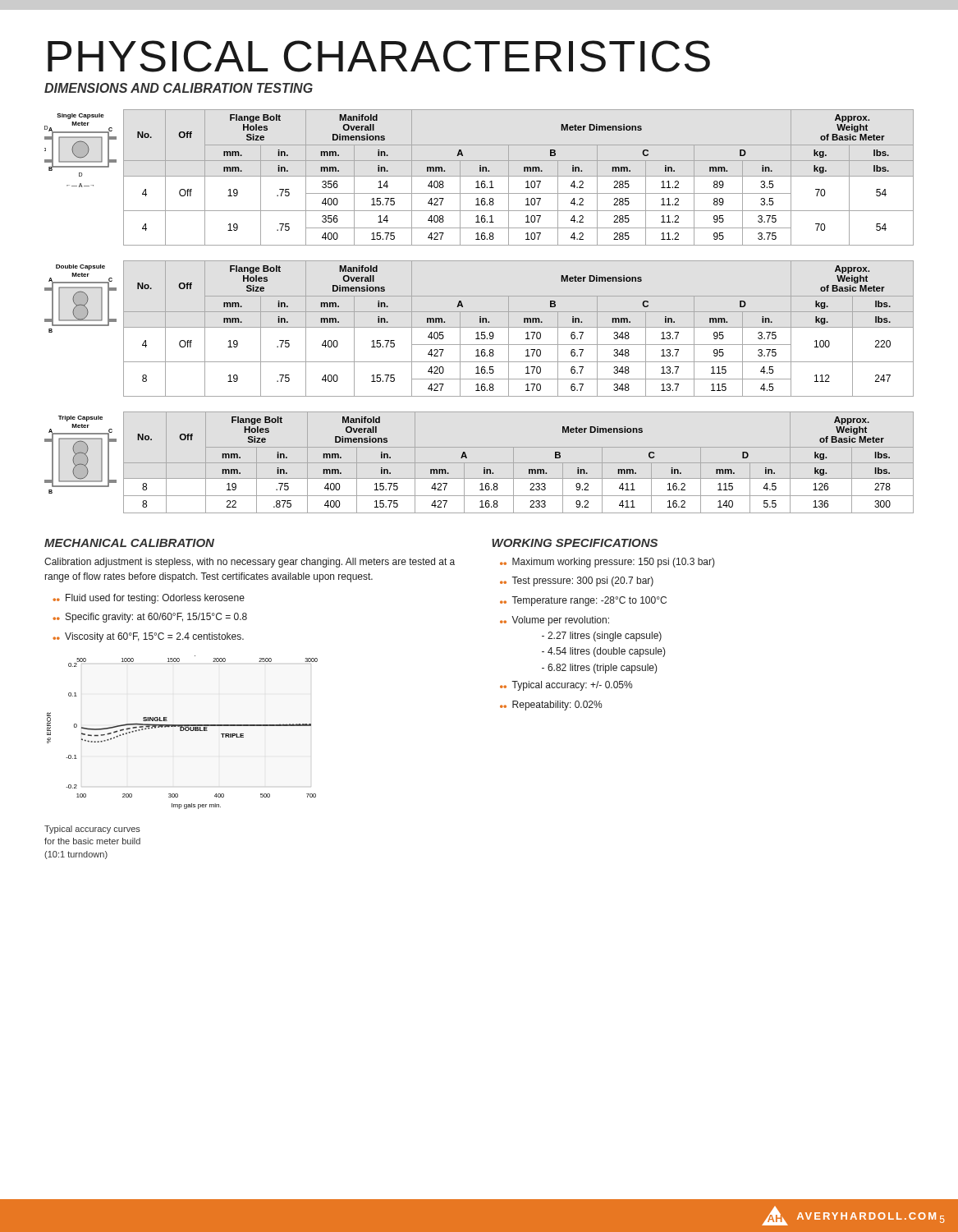Viewport: 958px width, 1232px height.
Task: Where is the passage that starts "Calibration adjustment is stepless, with no necessary gear"?
Action: [250, 569]
